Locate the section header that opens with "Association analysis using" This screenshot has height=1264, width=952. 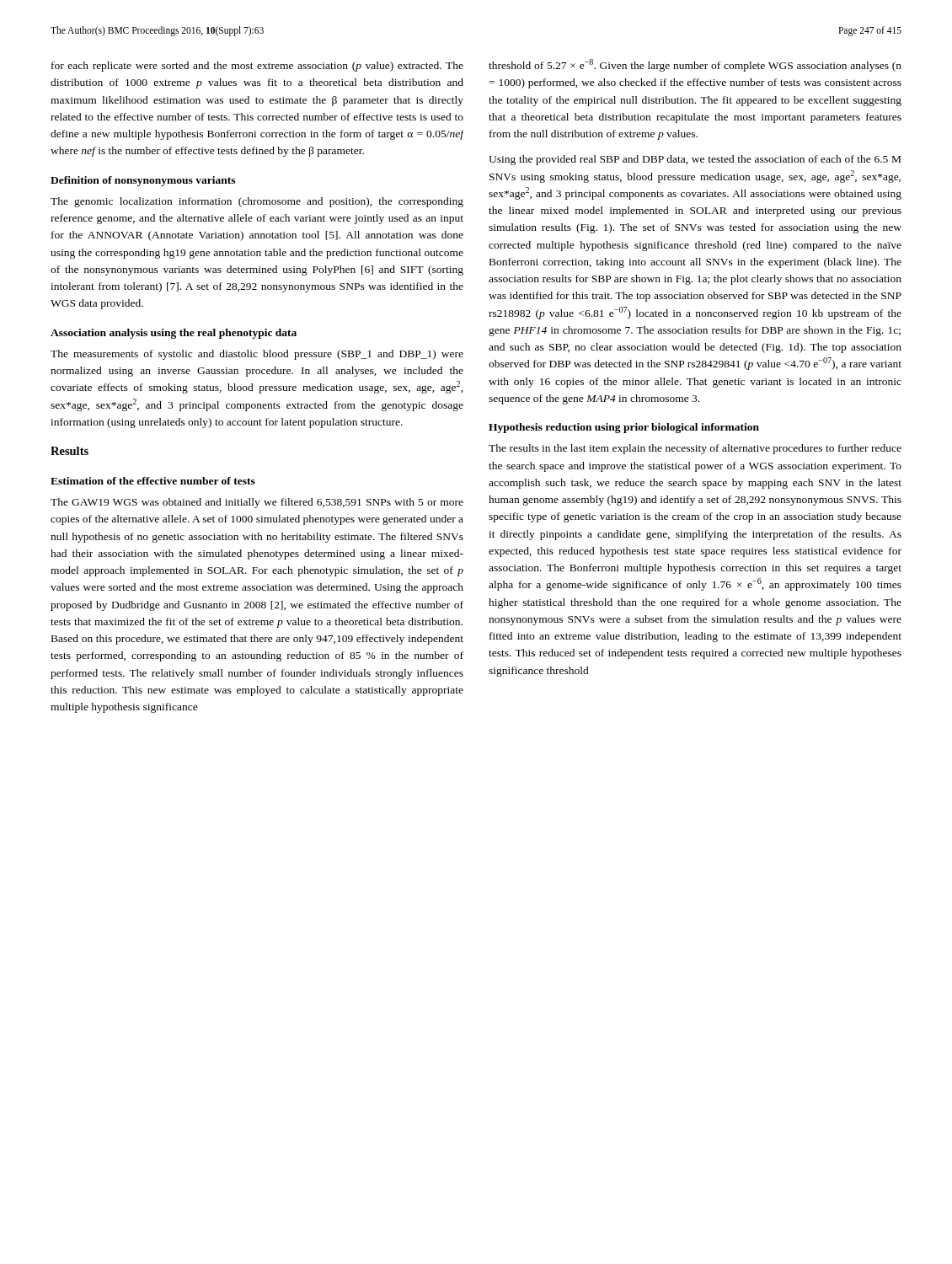[x=174, y=332]
